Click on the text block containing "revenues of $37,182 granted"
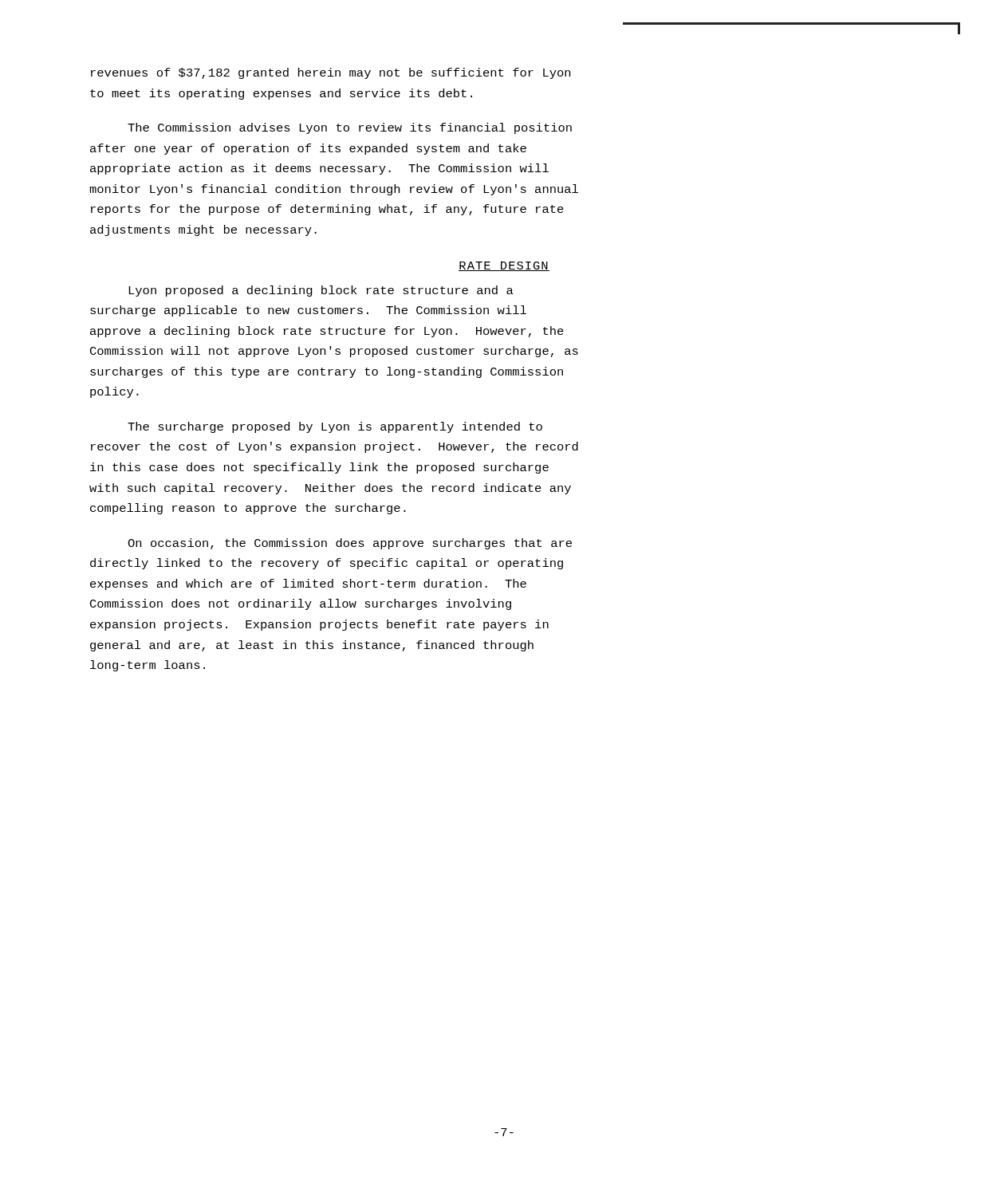 [330, 84]
